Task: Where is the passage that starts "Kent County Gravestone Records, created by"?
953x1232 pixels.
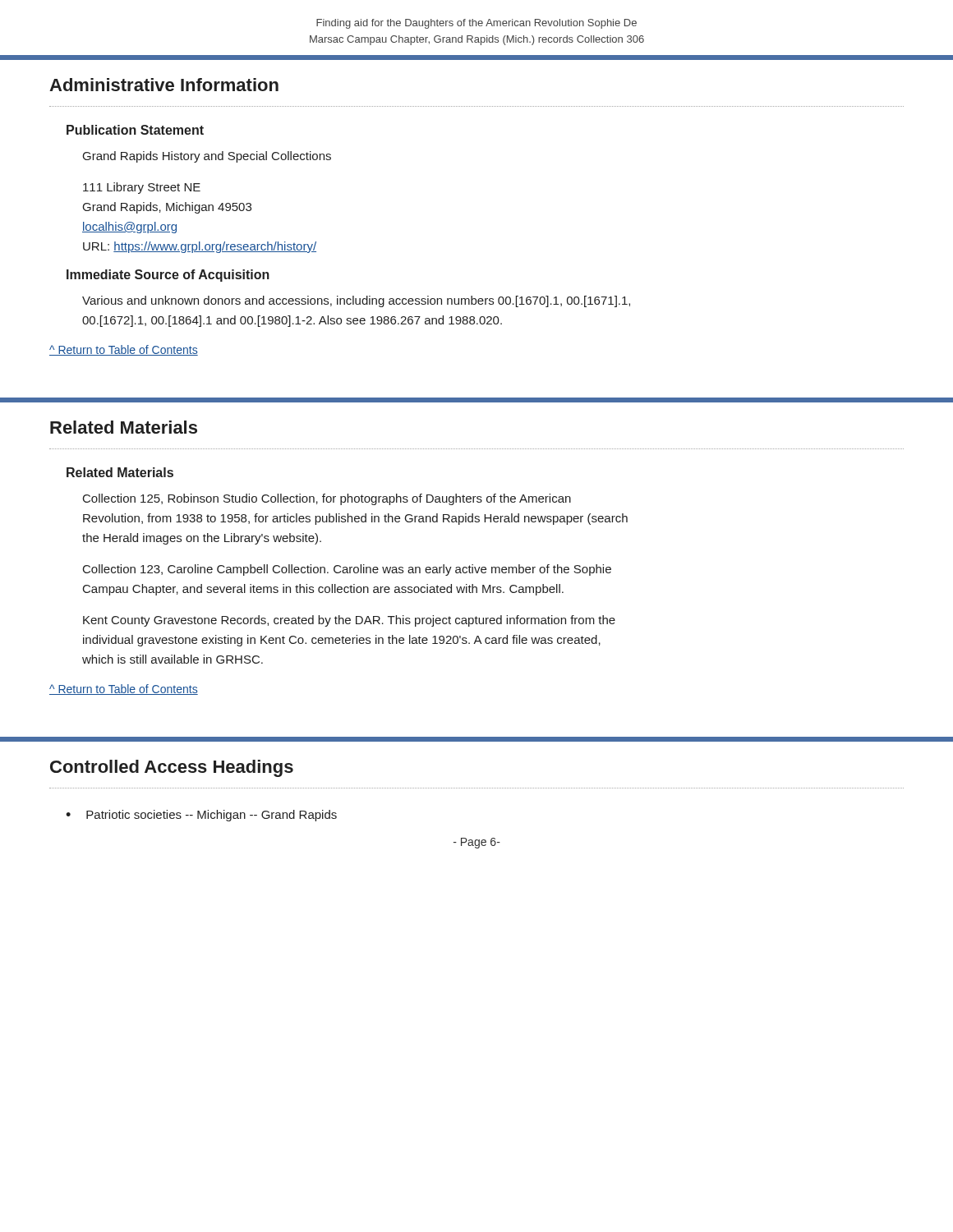Action: coord(349,639)
